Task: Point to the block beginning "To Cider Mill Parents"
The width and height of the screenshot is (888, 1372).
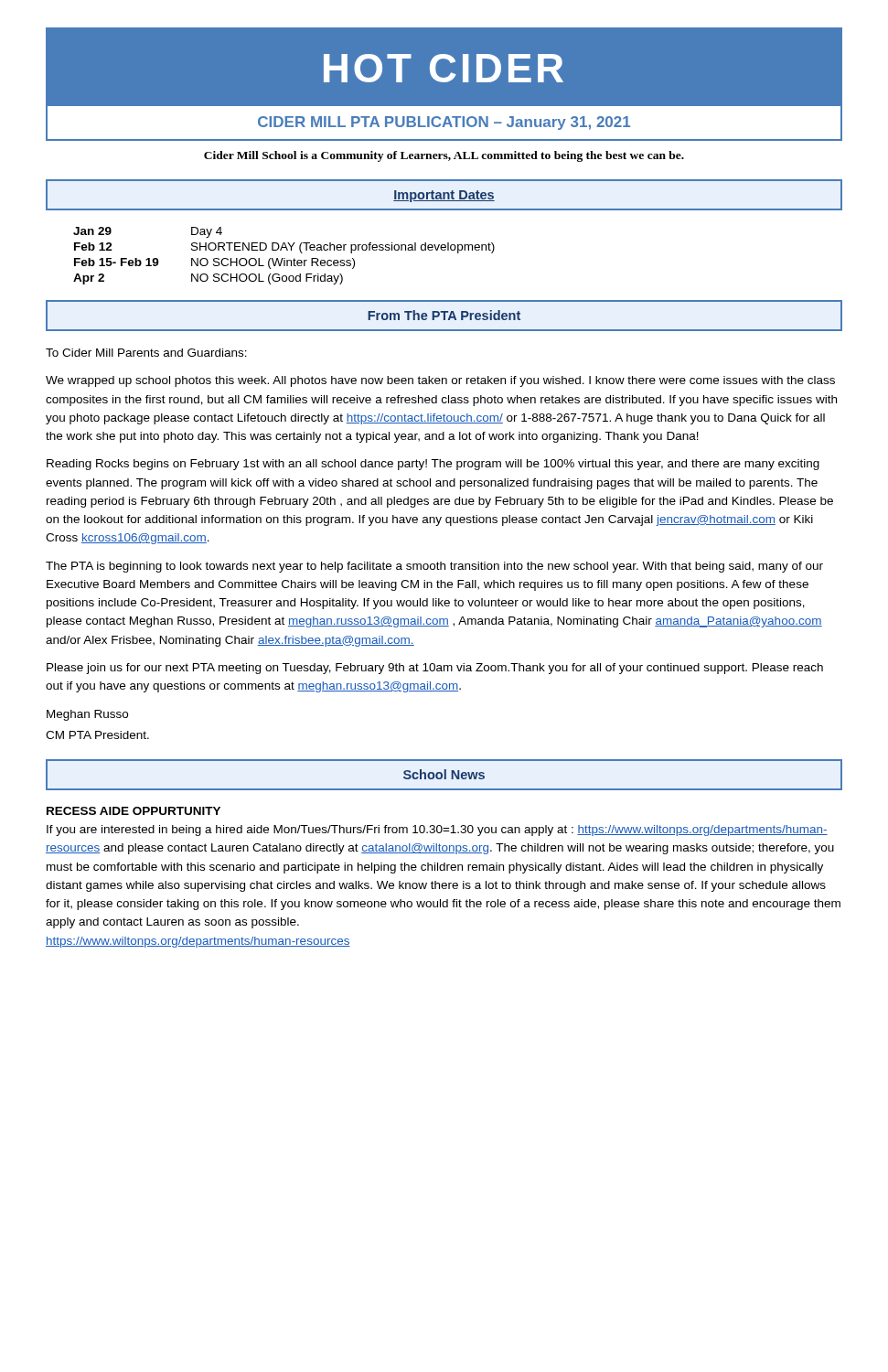Action: pyautogui.click(x=147, y=353)
